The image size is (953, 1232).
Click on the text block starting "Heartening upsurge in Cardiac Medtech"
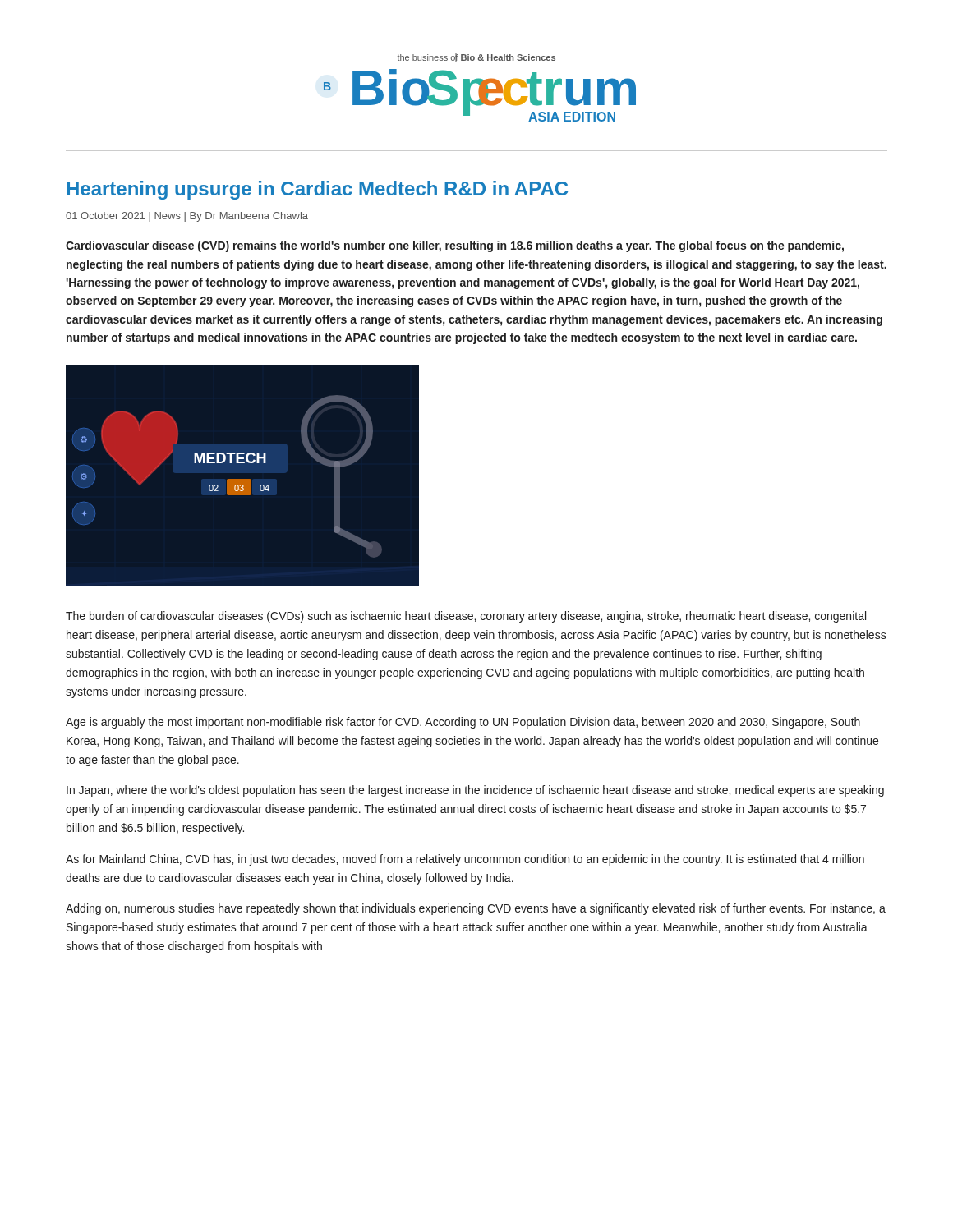317,188
